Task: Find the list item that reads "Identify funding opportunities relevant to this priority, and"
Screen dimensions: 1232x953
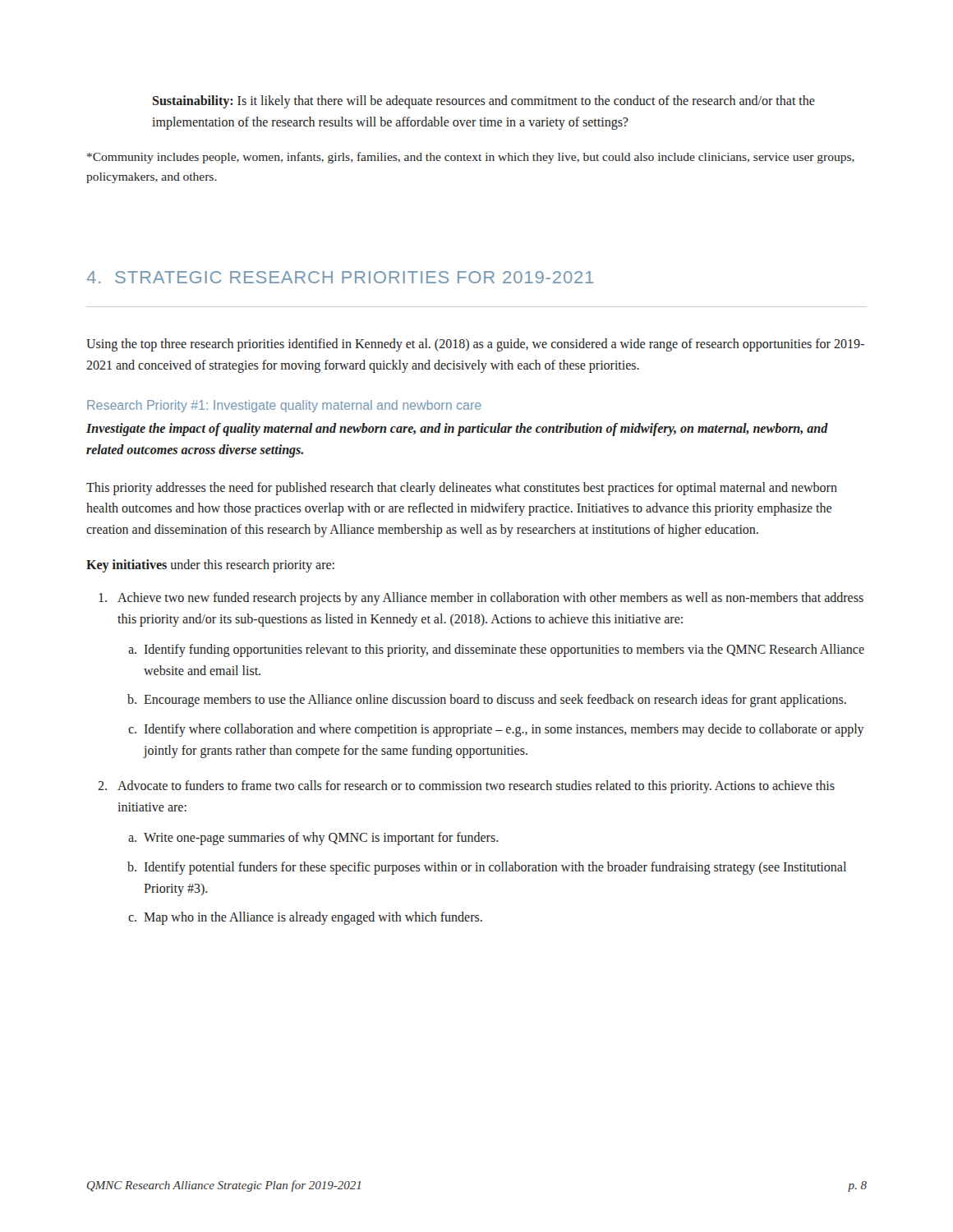Action: coord(504,660)
